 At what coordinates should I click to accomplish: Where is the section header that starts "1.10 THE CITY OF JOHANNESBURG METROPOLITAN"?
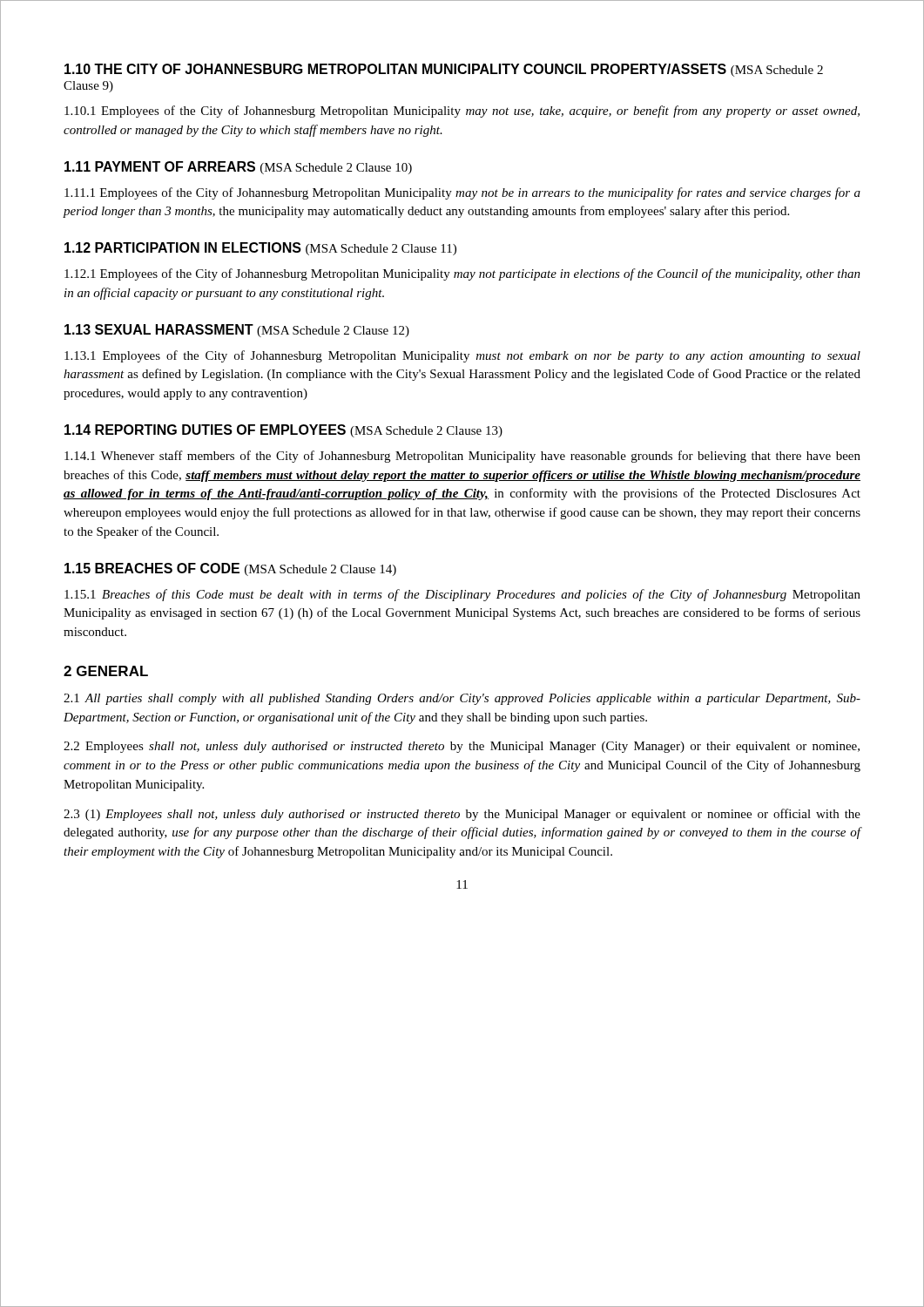coord(443,77)
